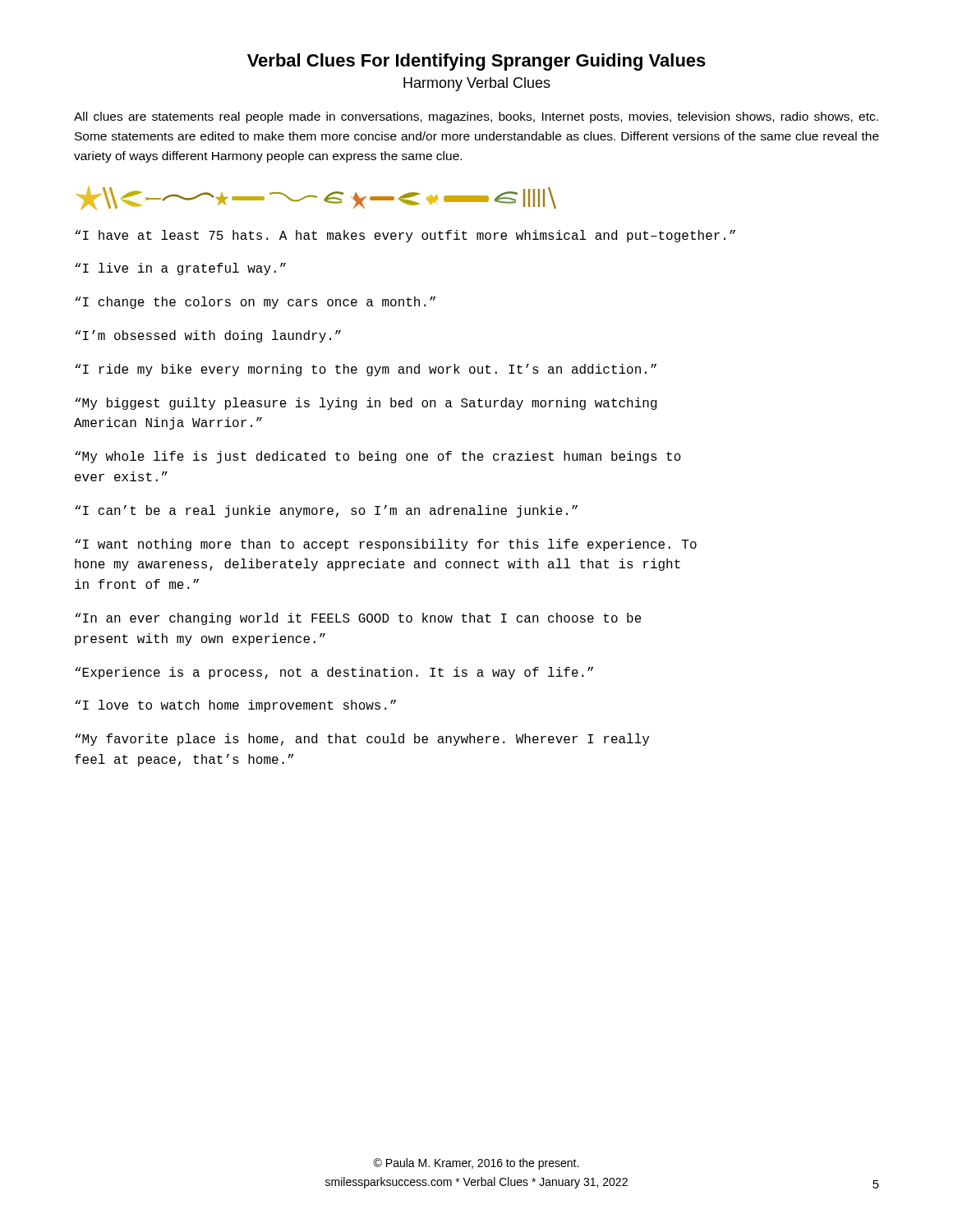953x1232 pixels.
Task: Click on the list item that reads "“Experience is a process, not a destination."
Action: click(334, 673)
